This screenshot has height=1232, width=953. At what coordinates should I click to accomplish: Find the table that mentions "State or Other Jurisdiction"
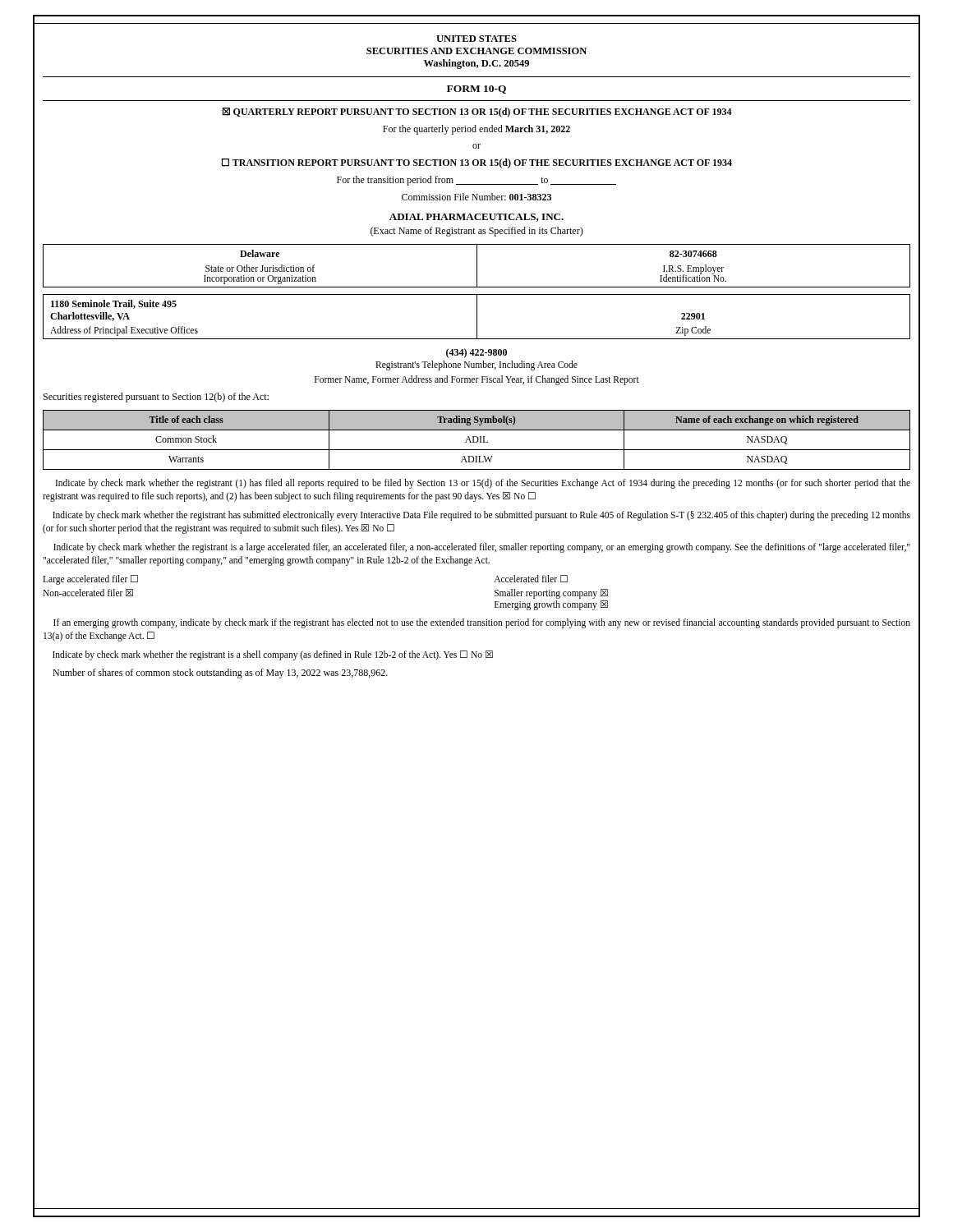click(476, 266)
